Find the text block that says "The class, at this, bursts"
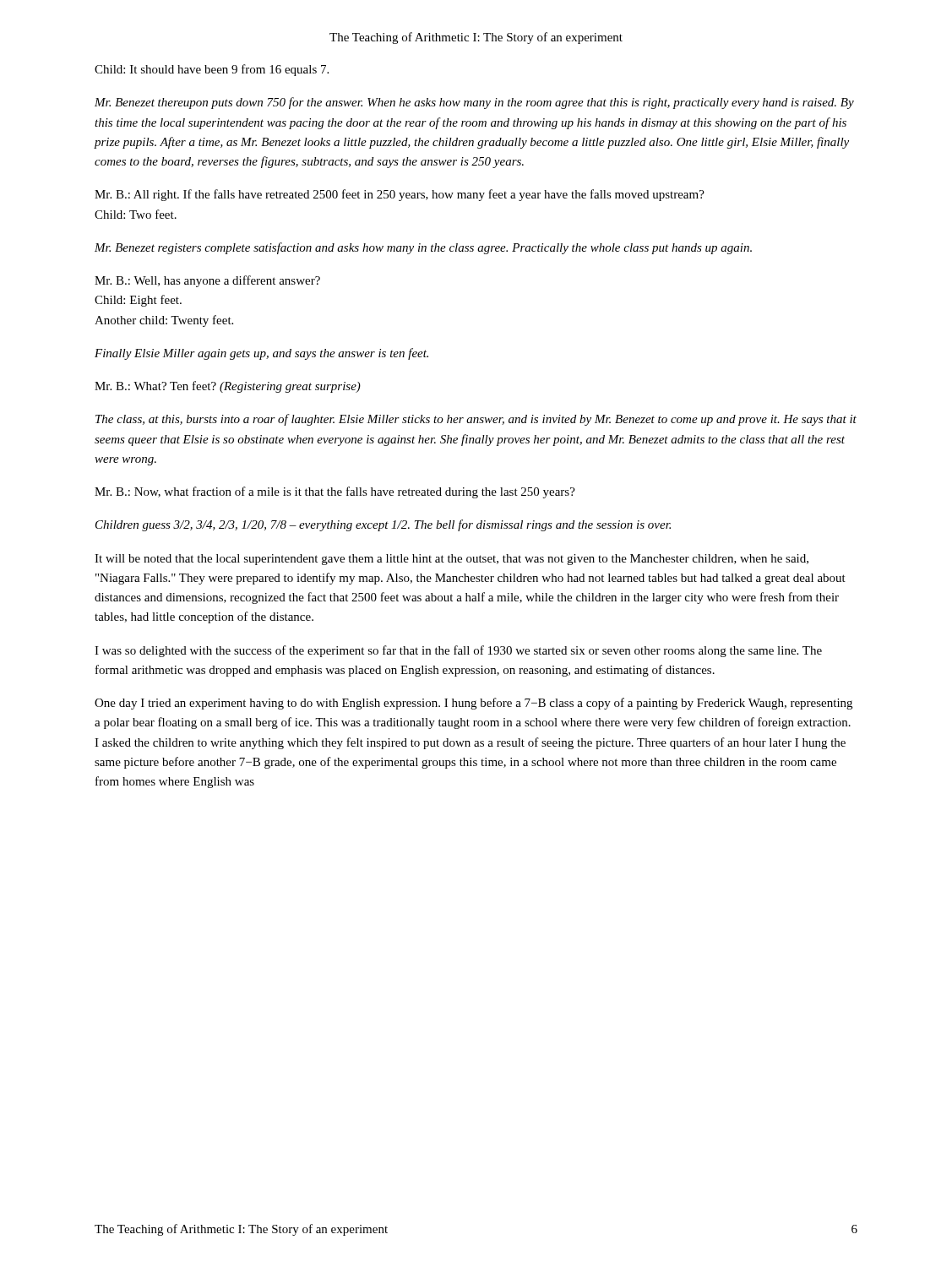The height and width of the screenshot is (1267, 952). coord(475,439)
